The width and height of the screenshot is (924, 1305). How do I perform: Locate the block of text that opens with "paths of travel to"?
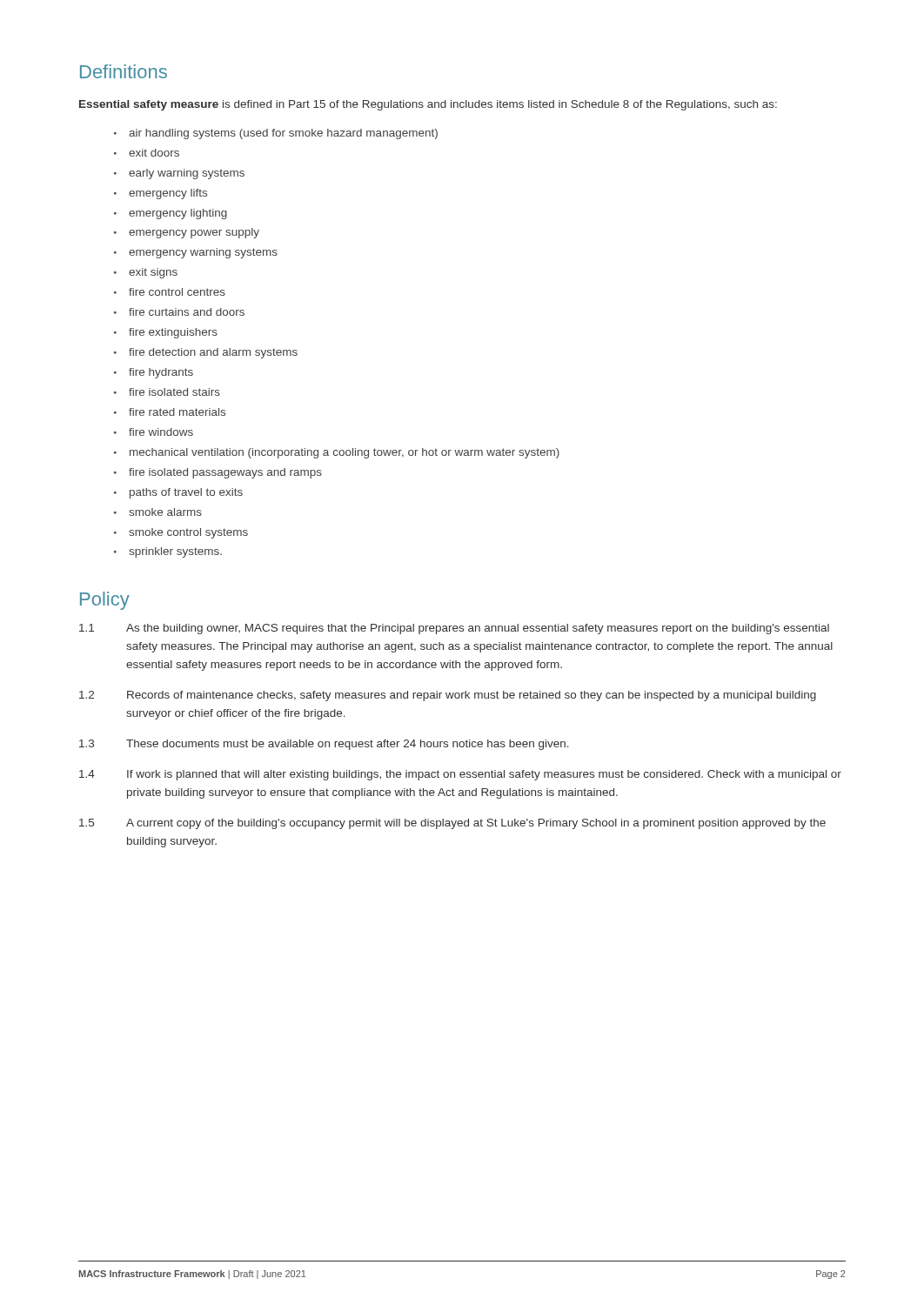click(186, 492)
